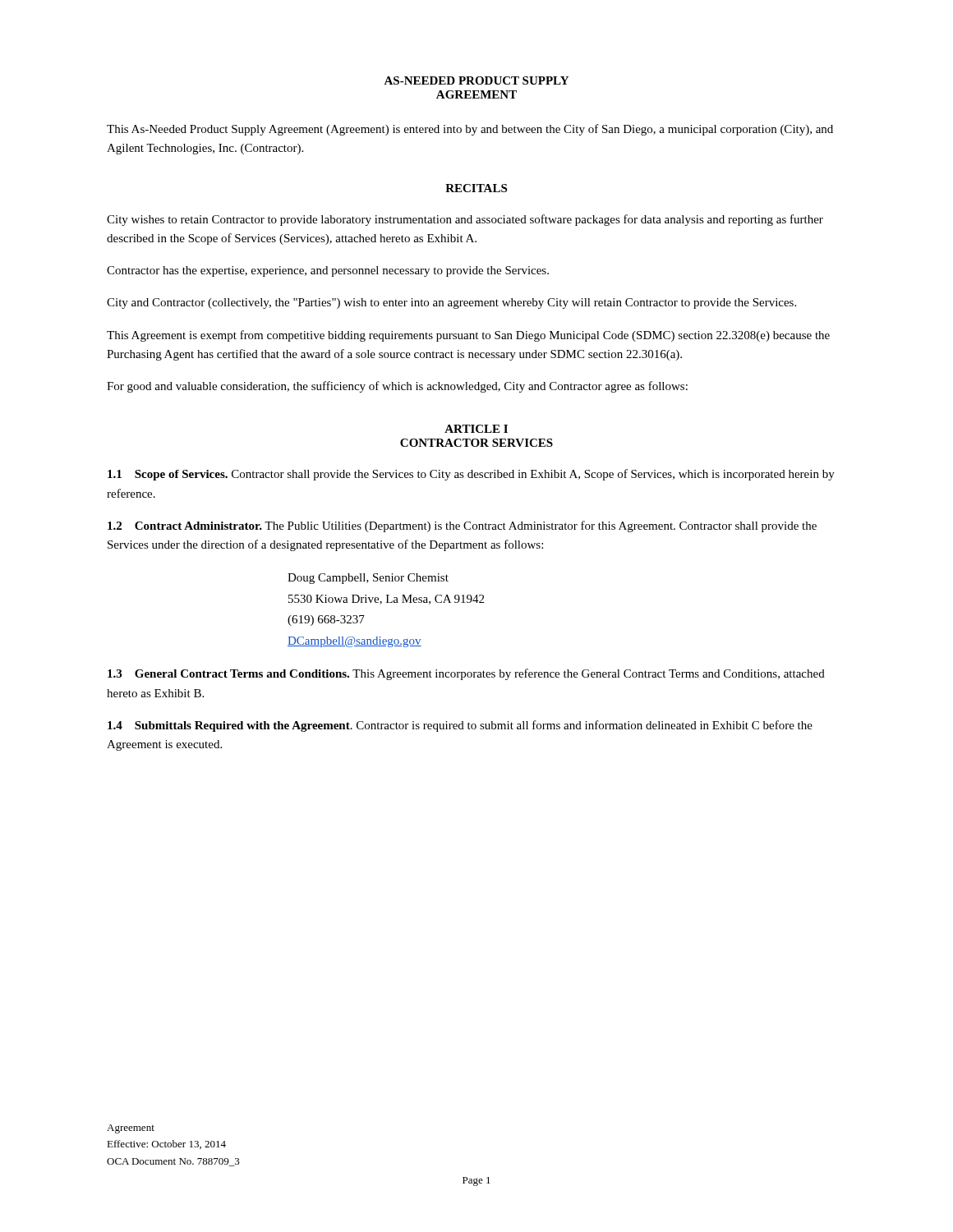This screenshot has height=1232, width=953.
Task: Locate the text block with the text "Contractor has the expertise, experience, and"
Action: (328, 270)
